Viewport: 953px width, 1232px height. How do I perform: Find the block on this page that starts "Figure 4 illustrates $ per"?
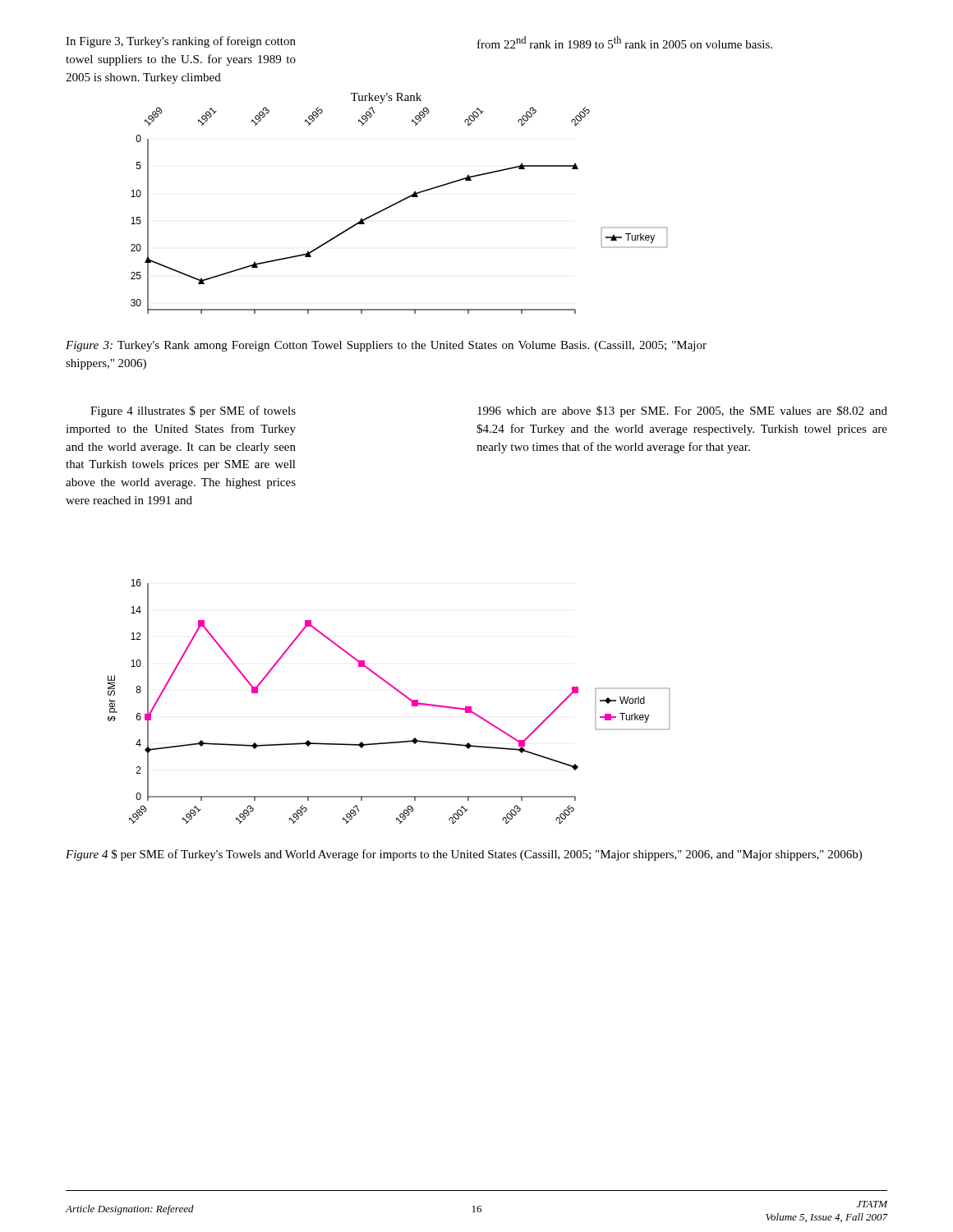click(x=181, y=456)
